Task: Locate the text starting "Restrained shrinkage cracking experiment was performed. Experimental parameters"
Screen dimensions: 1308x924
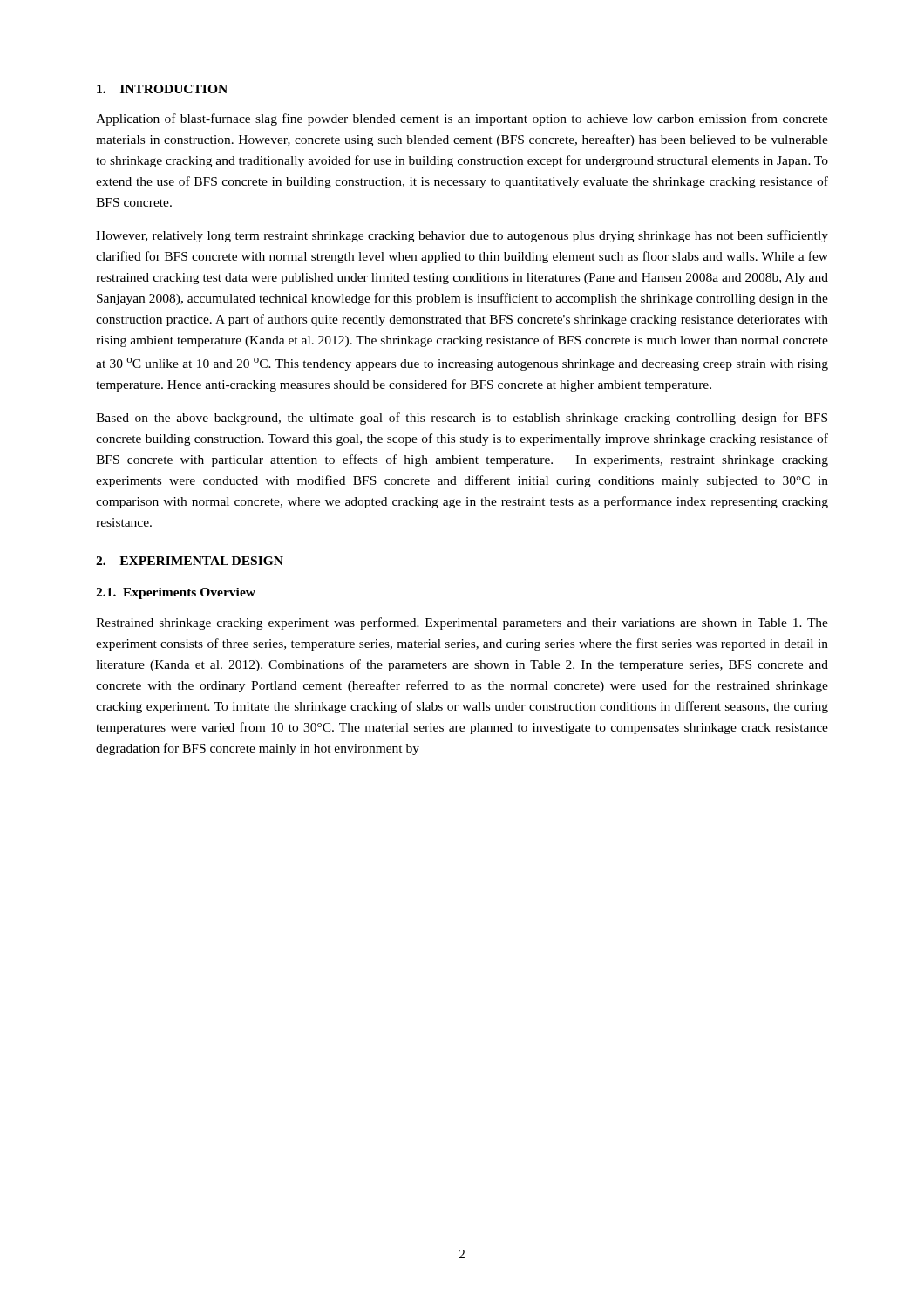Action: (x=462, y=685)
